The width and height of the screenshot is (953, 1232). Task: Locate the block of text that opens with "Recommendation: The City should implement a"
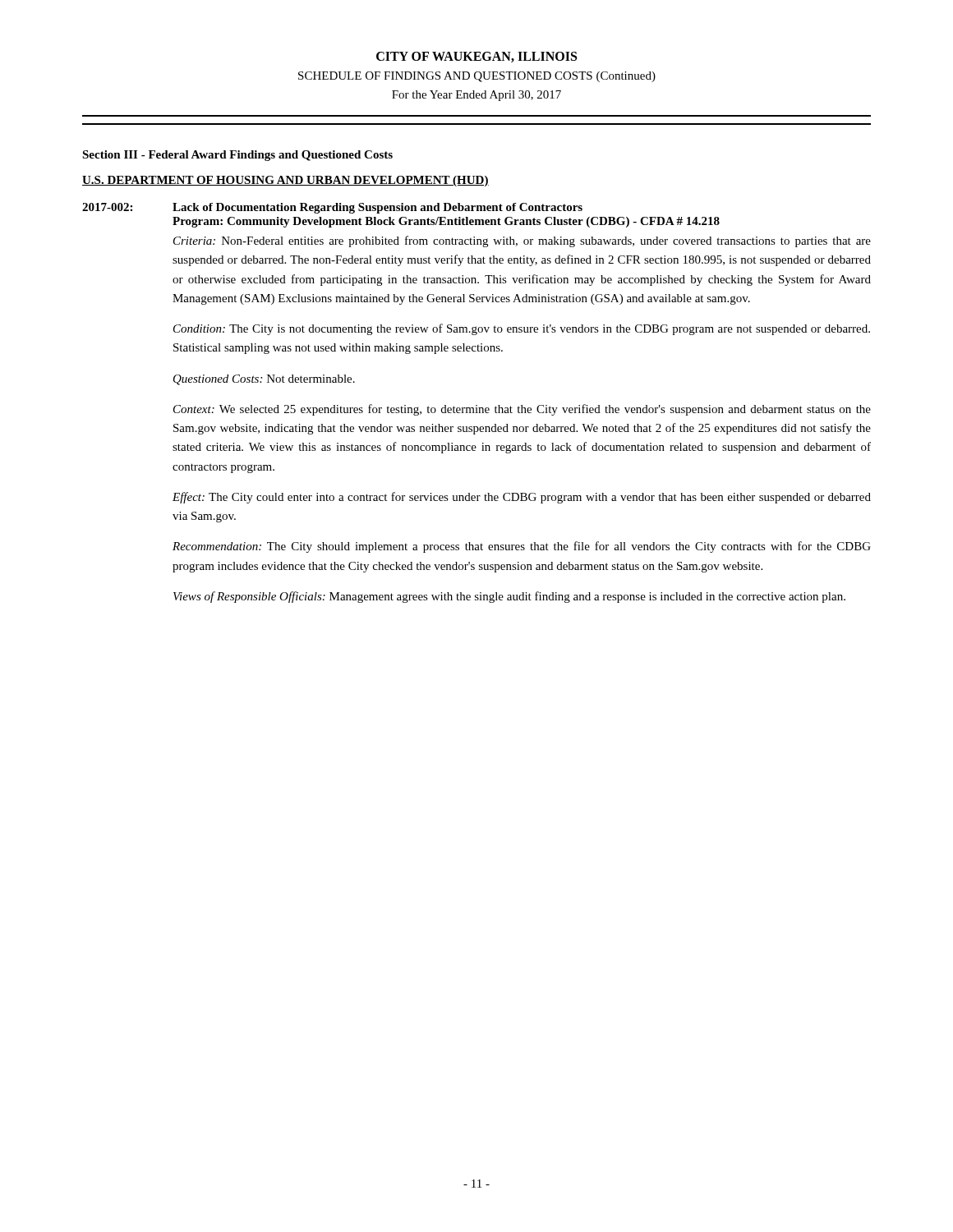pos(522,556)
